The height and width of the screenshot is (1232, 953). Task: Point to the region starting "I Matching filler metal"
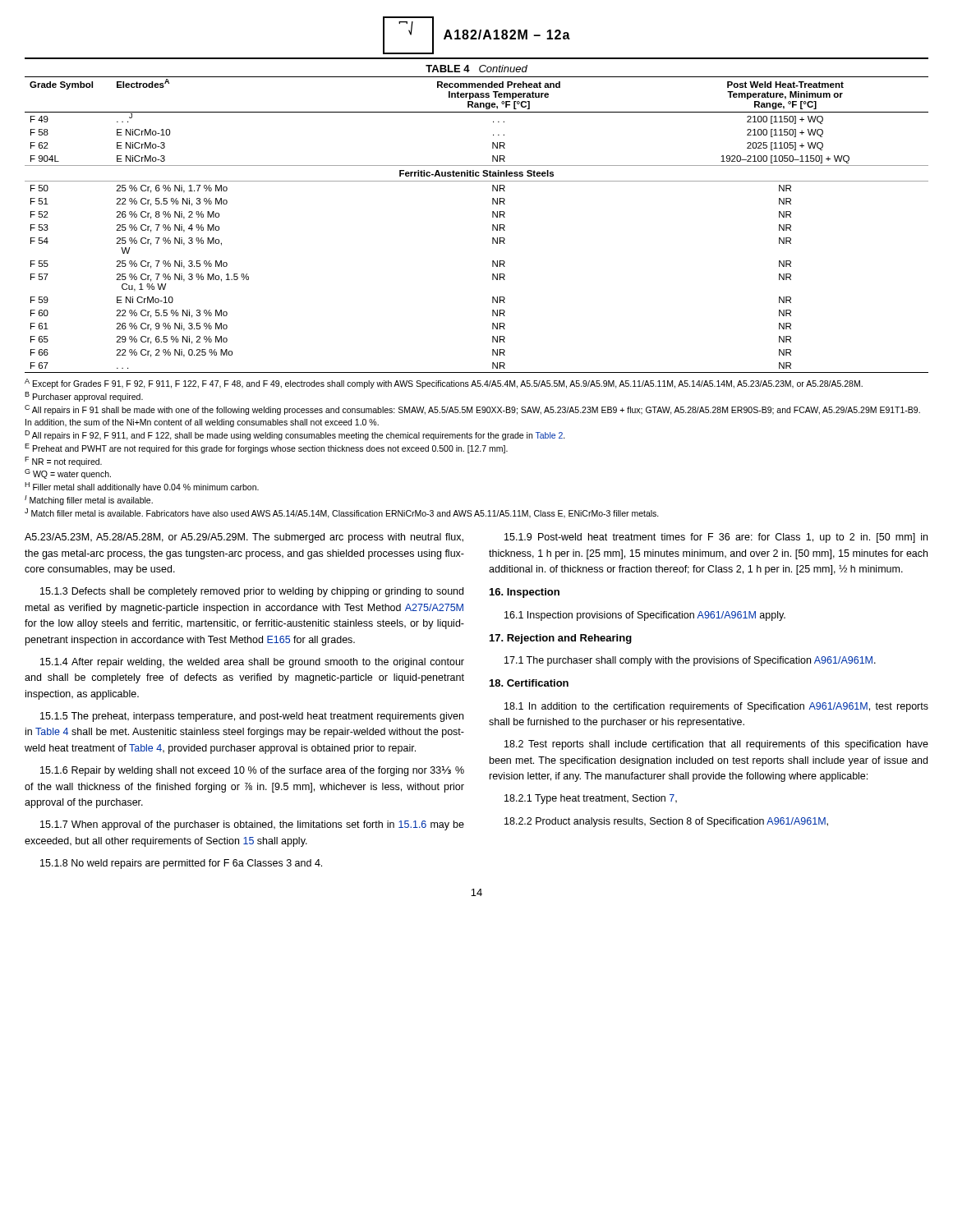point(476,501)
